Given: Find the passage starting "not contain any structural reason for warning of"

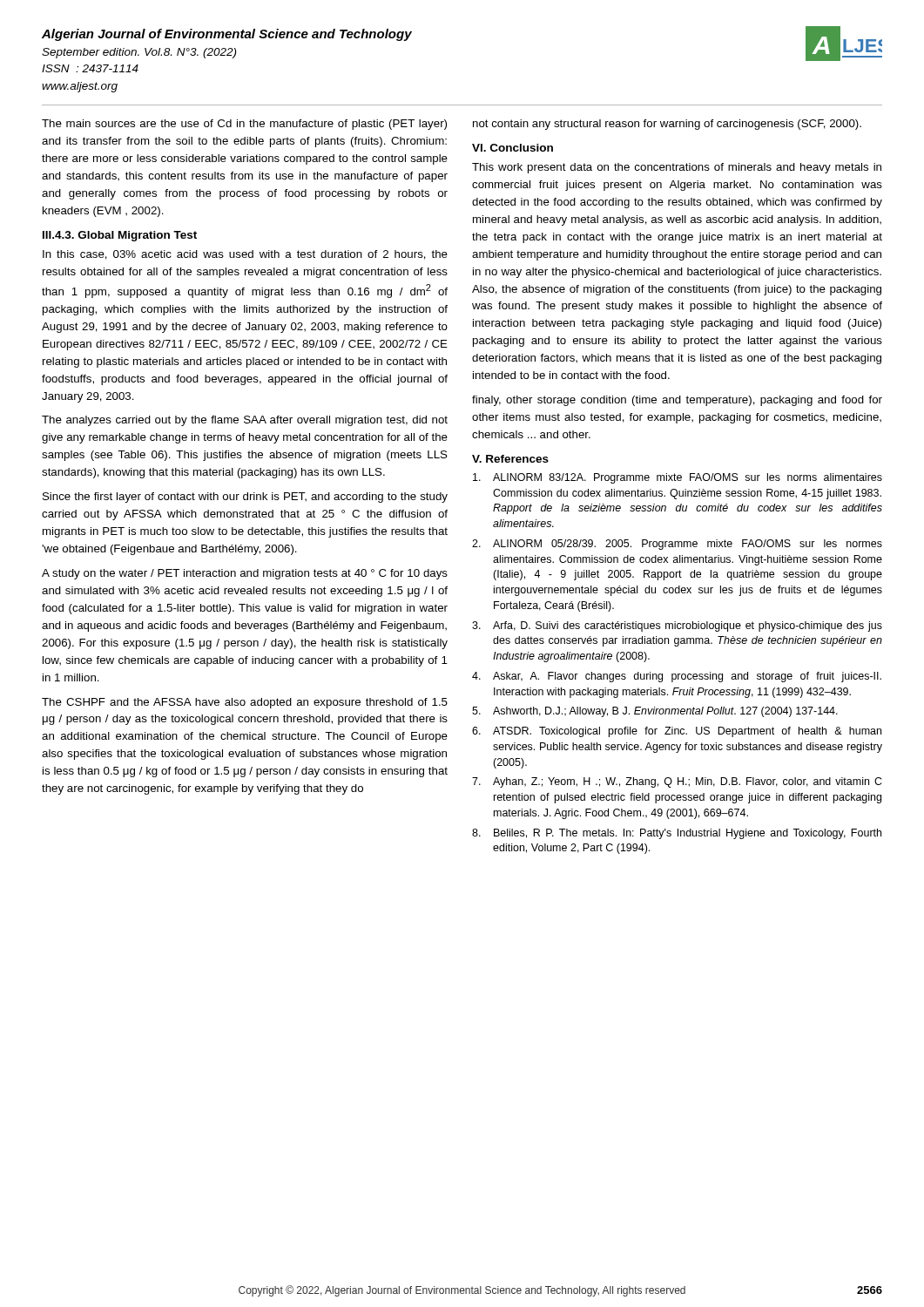Looking at the screenshot, I should click(677, 124).
